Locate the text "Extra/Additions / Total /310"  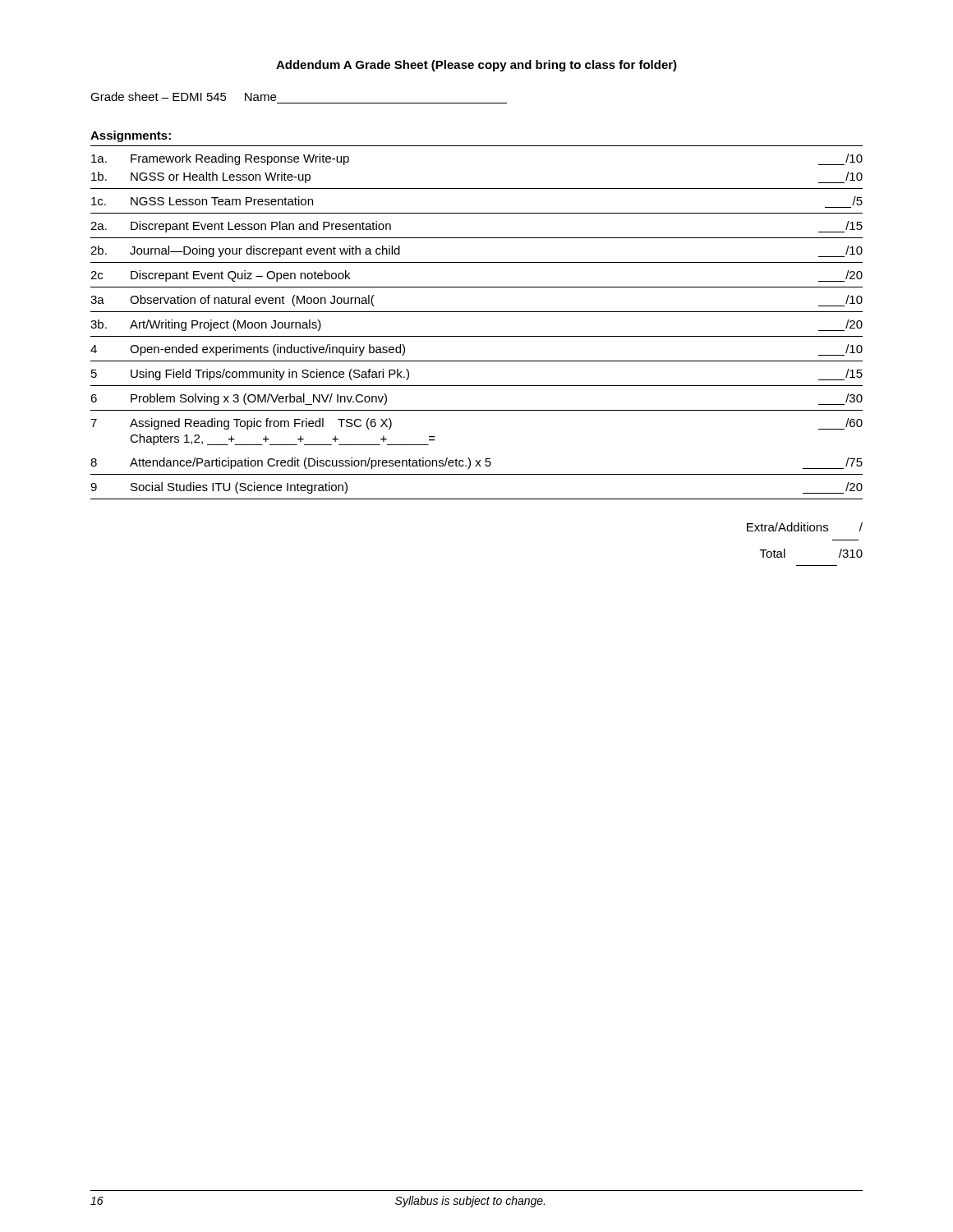(805, 527)
